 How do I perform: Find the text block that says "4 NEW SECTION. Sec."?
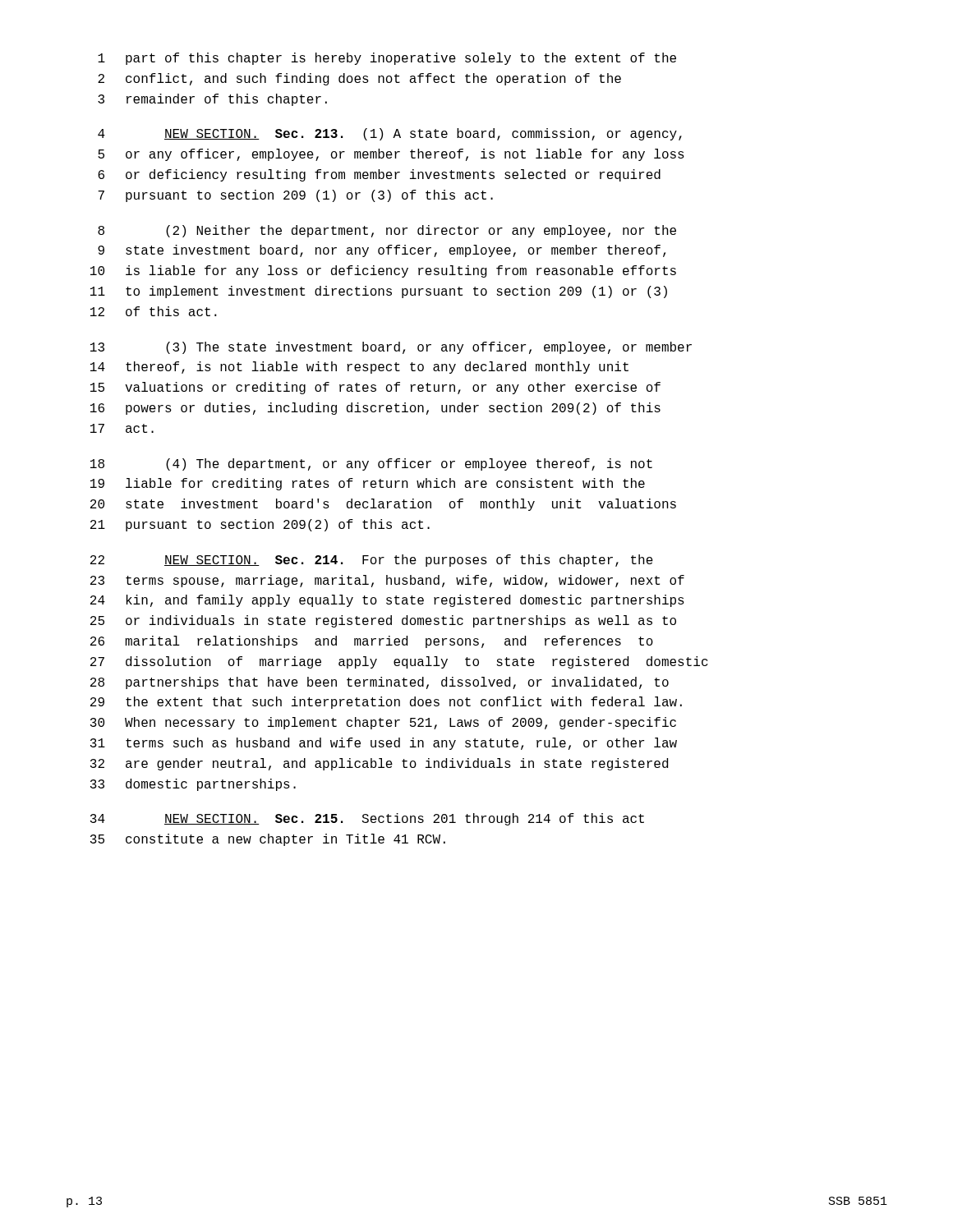pos(476,166)
